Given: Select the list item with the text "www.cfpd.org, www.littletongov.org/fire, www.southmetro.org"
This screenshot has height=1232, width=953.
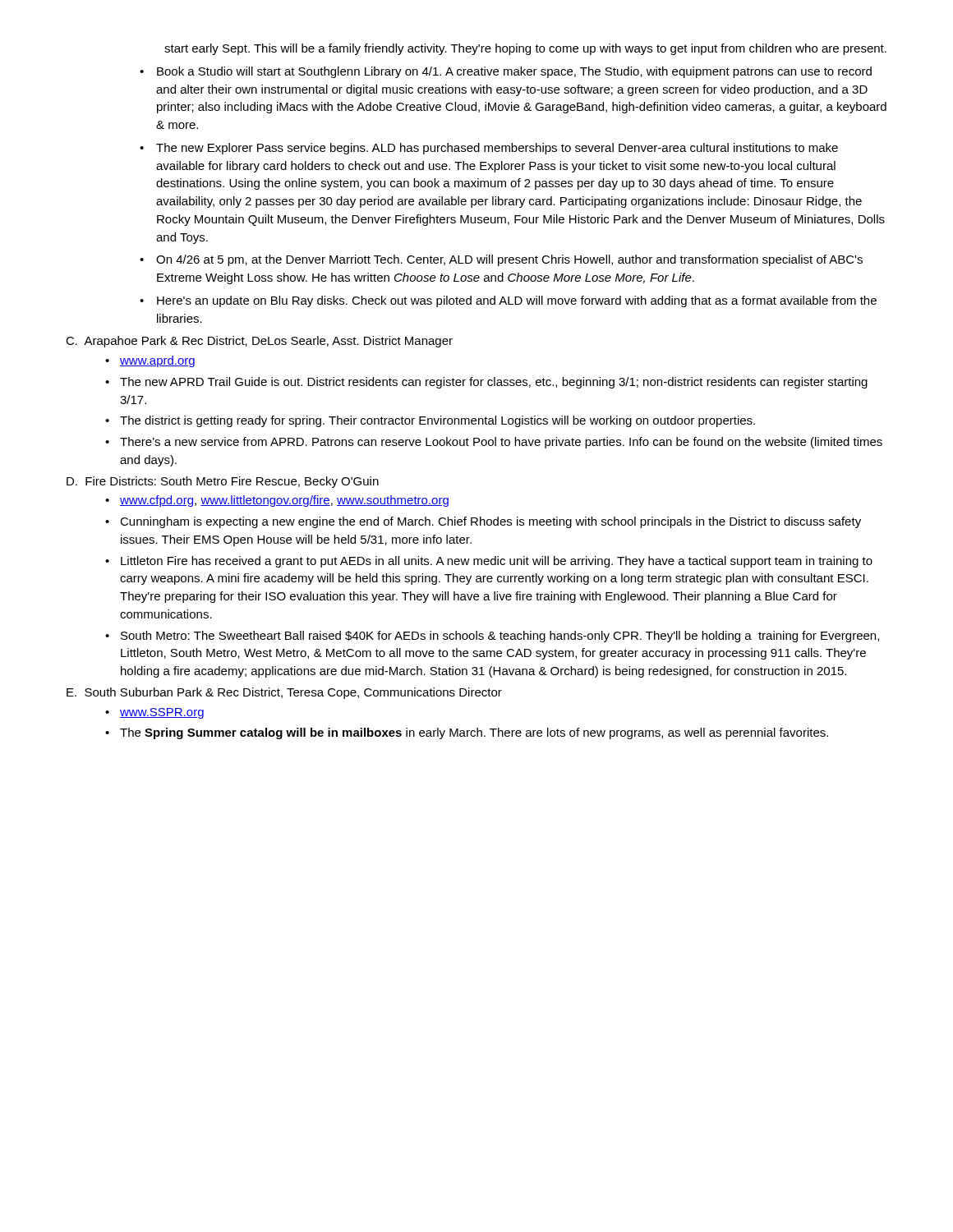Looking at the screenshot, I should (x=285, y=500).
